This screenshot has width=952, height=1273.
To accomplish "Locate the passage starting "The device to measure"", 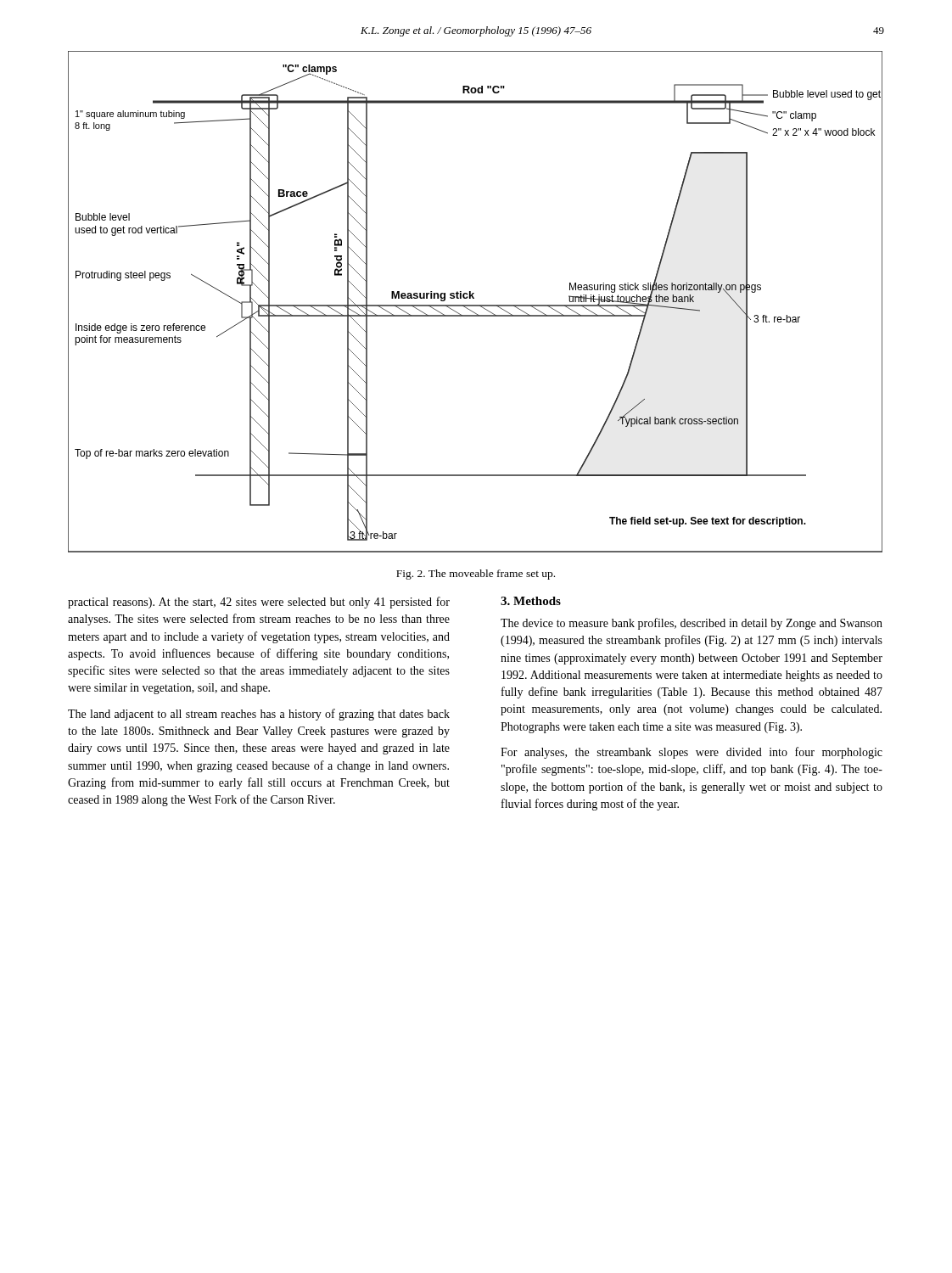I will click(x=691, y=714).
